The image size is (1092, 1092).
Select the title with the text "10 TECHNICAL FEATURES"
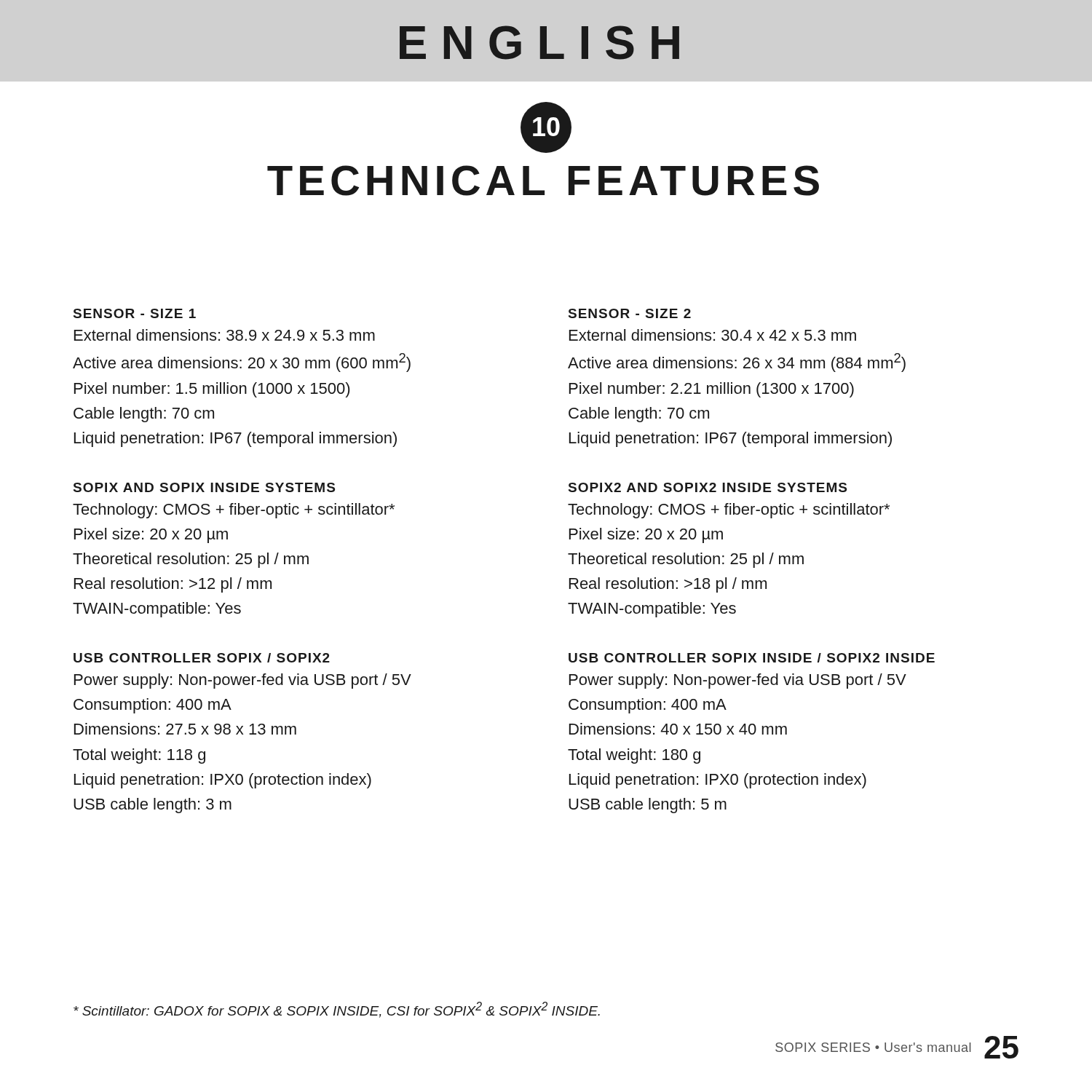[546, 153]
